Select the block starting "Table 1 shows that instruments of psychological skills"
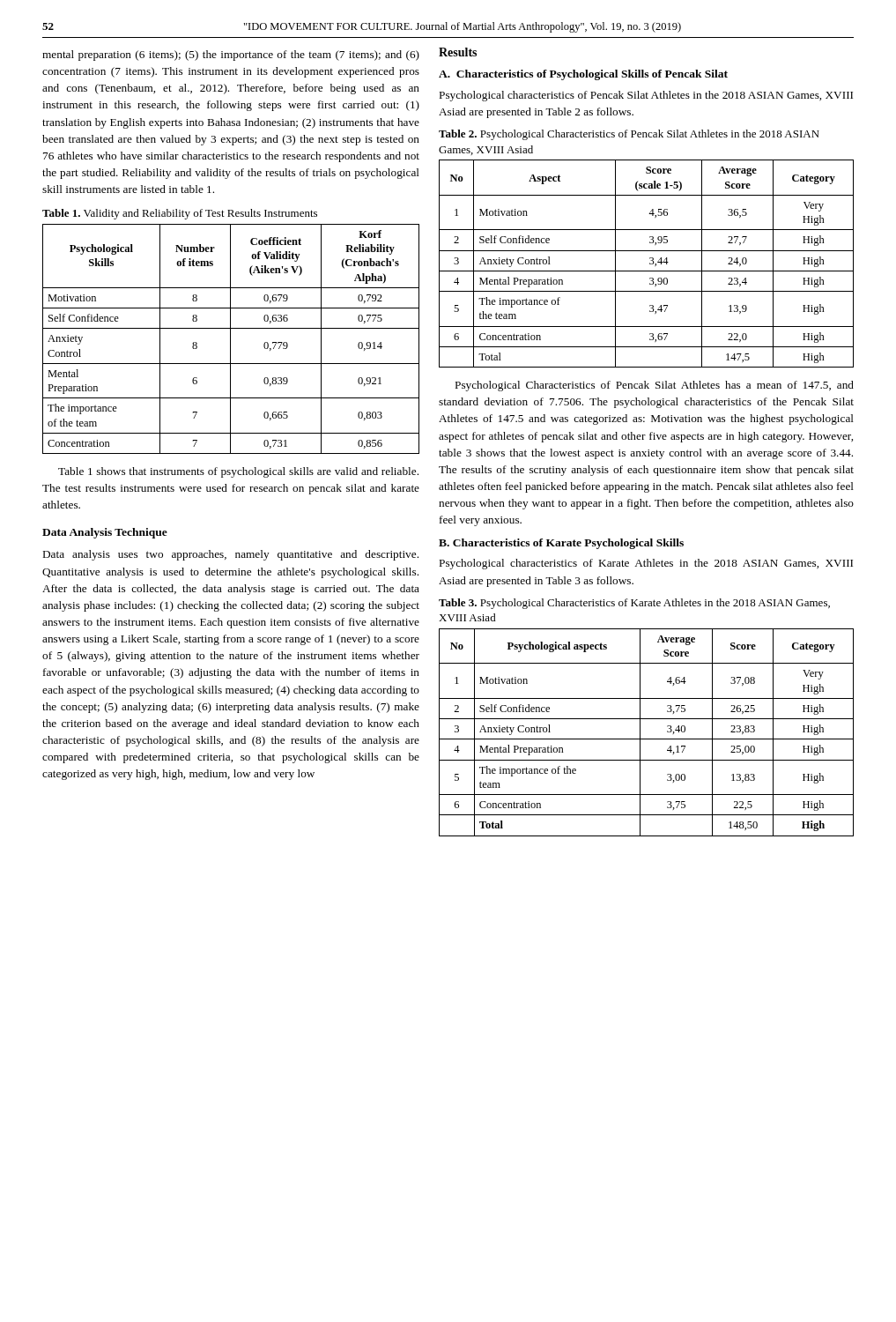Image resolution: width=896 pixels, height=1322 pixels. pyautogui.click(x=231, y=488)
